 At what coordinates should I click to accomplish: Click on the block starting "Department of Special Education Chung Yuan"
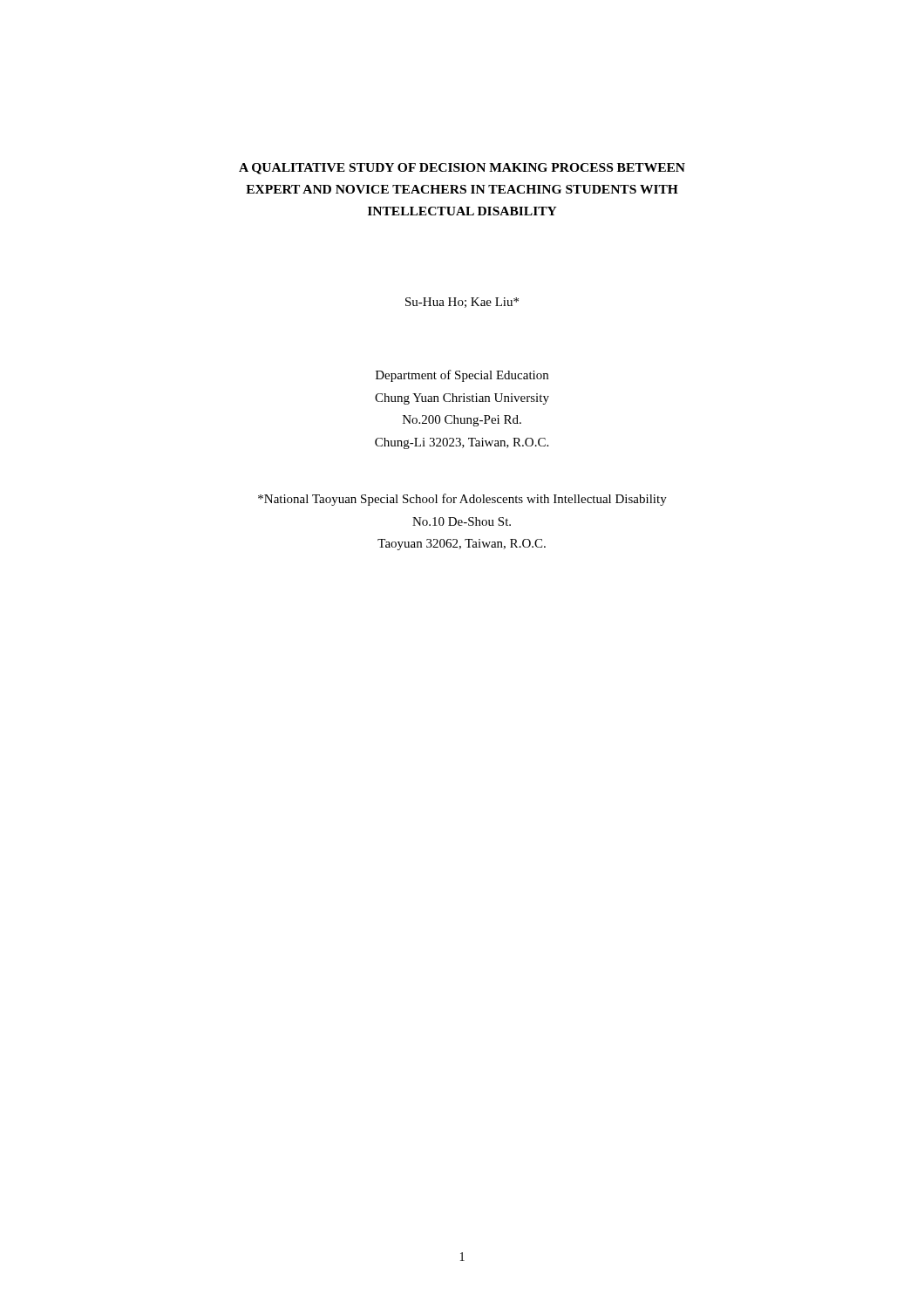pos(462,409)
